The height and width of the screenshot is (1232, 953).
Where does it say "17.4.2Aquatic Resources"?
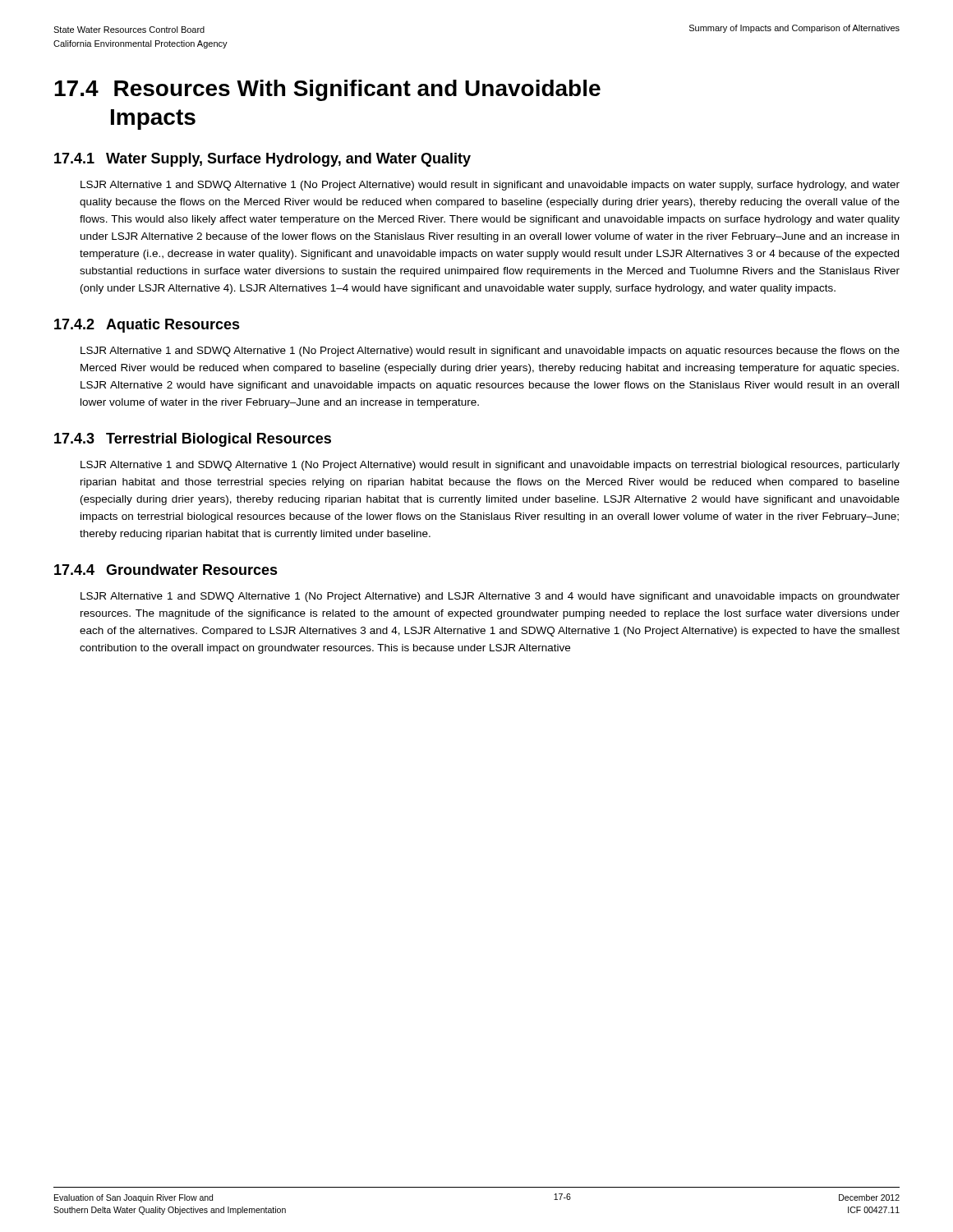coord(147,324)
